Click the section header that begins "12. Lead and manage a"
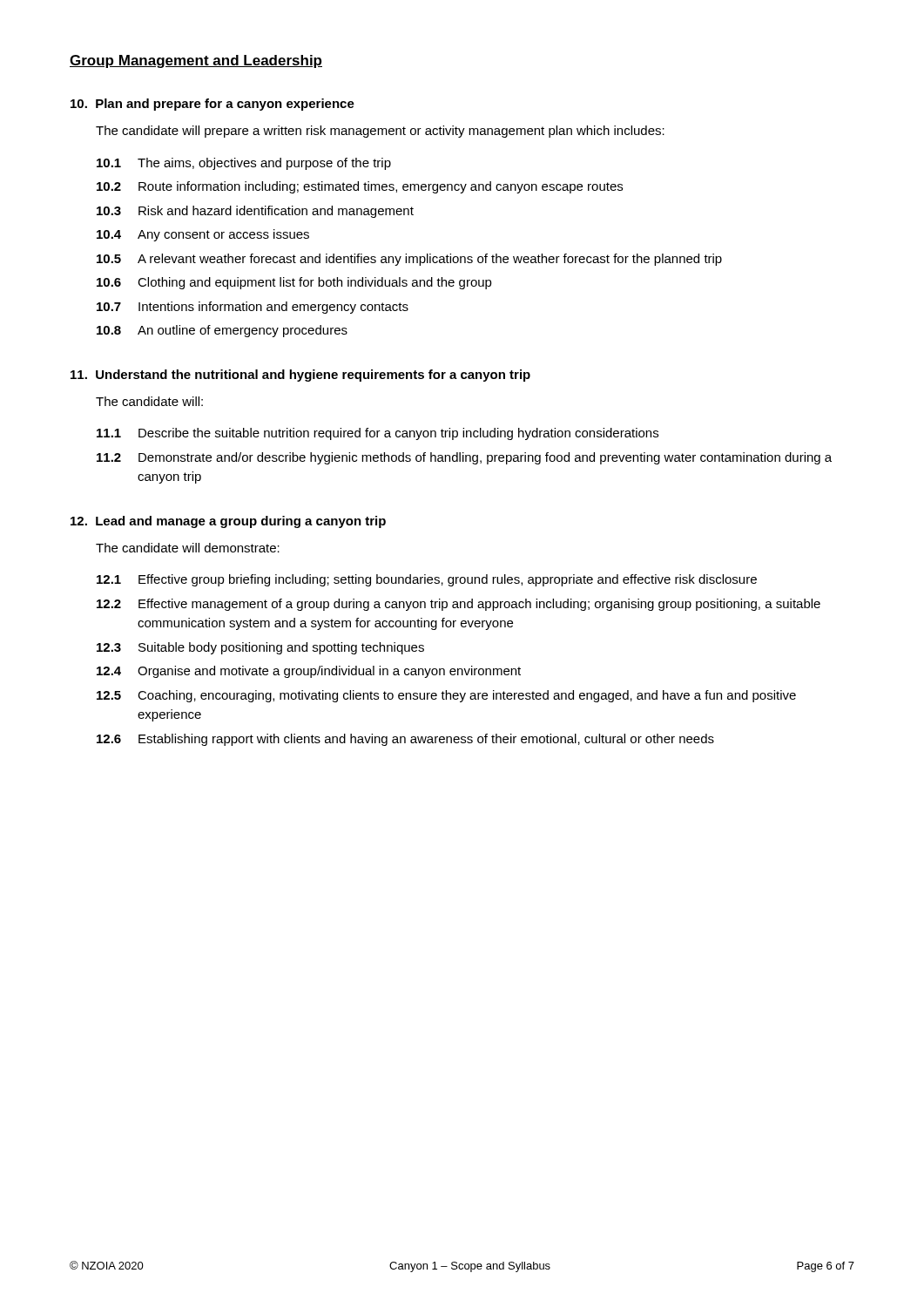The height and width of the screenshot is (1307, 924). click(228, 520)
